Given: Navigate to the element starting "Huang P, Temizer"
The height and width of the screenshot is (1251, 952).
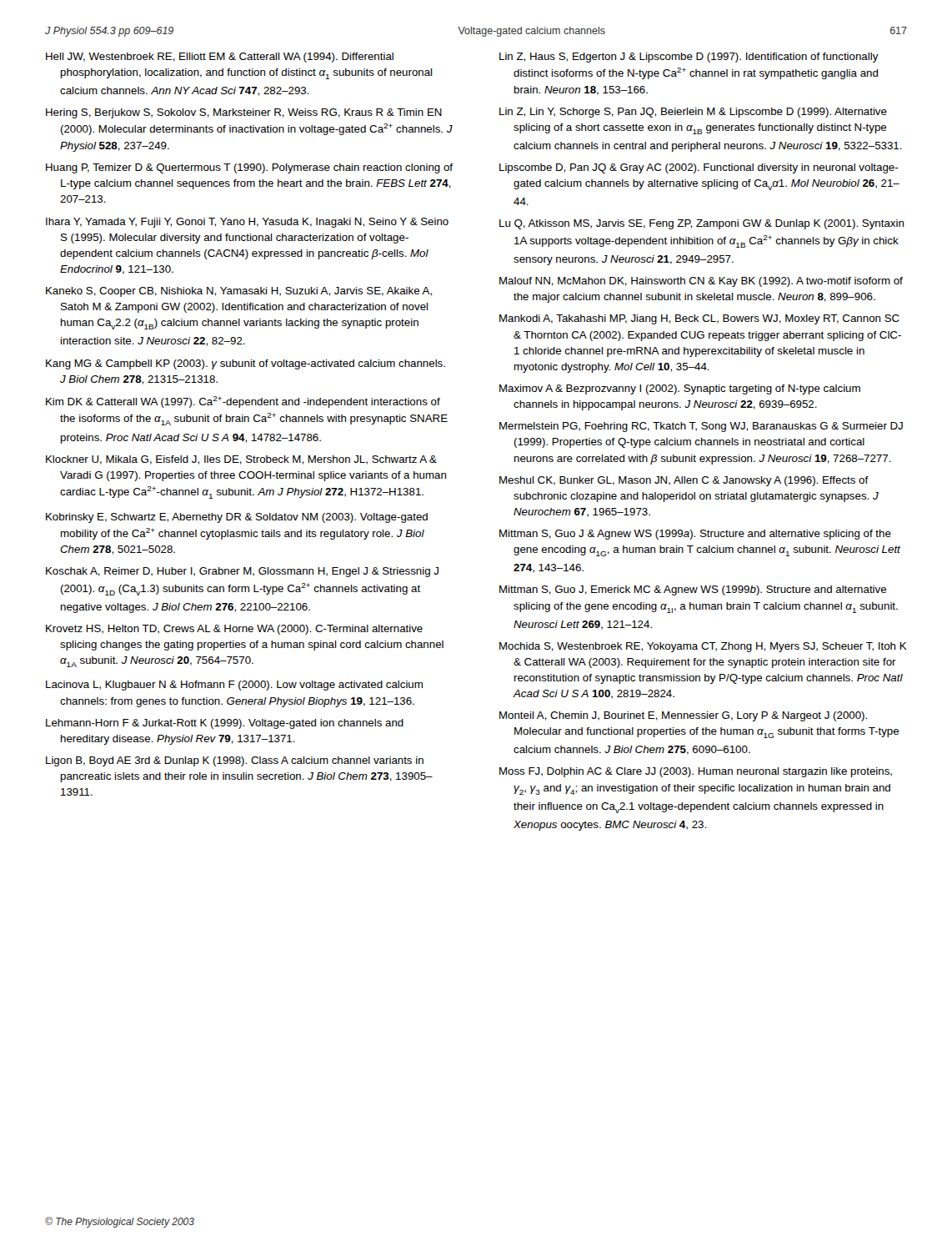Looking at the screenshot, I should click(249, 183).
